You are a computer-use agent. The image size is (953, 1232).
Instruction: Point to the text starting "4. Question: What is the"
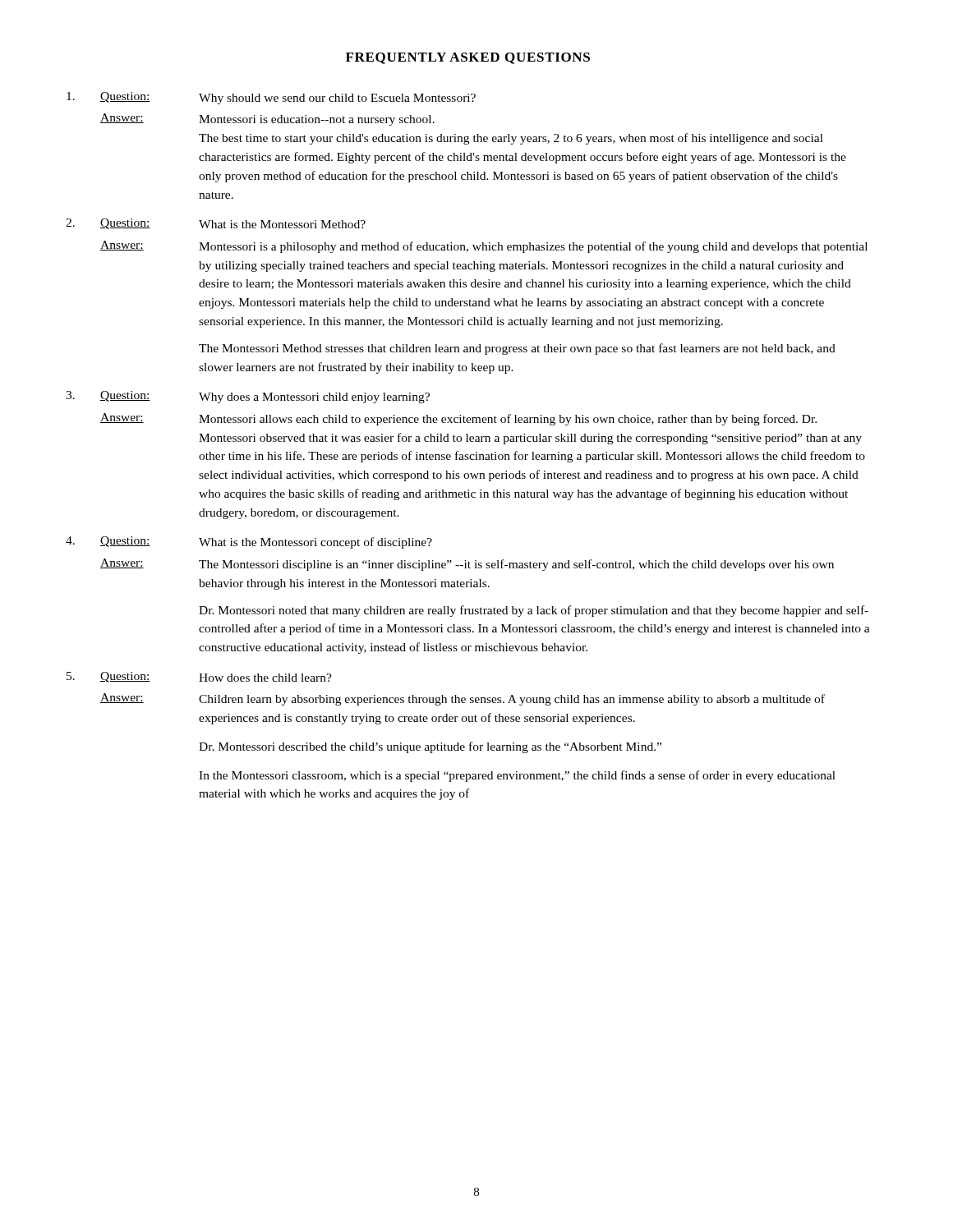click(249, 542)
